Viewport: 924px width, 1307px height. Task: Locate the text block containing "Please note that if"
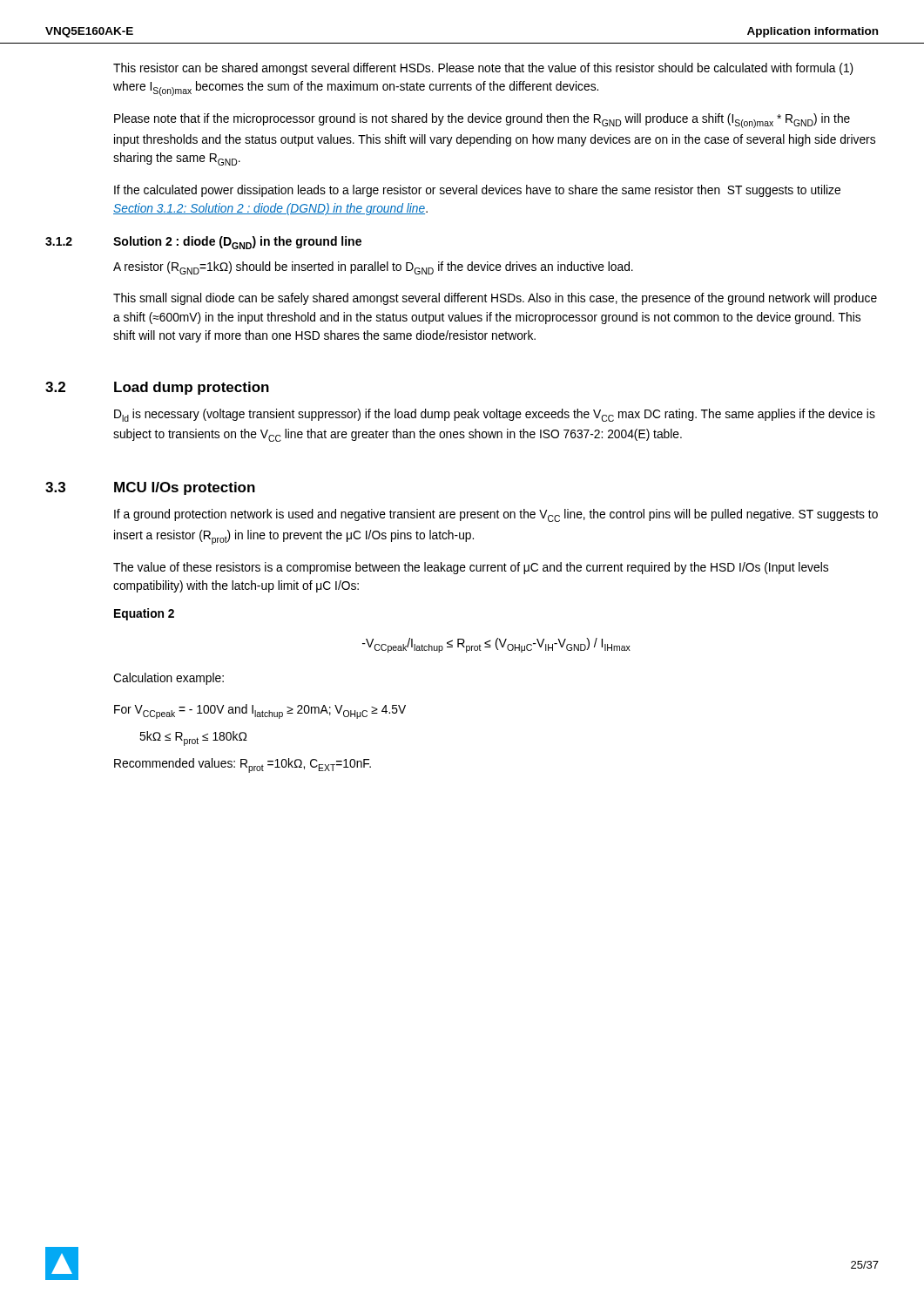[494, 140]
